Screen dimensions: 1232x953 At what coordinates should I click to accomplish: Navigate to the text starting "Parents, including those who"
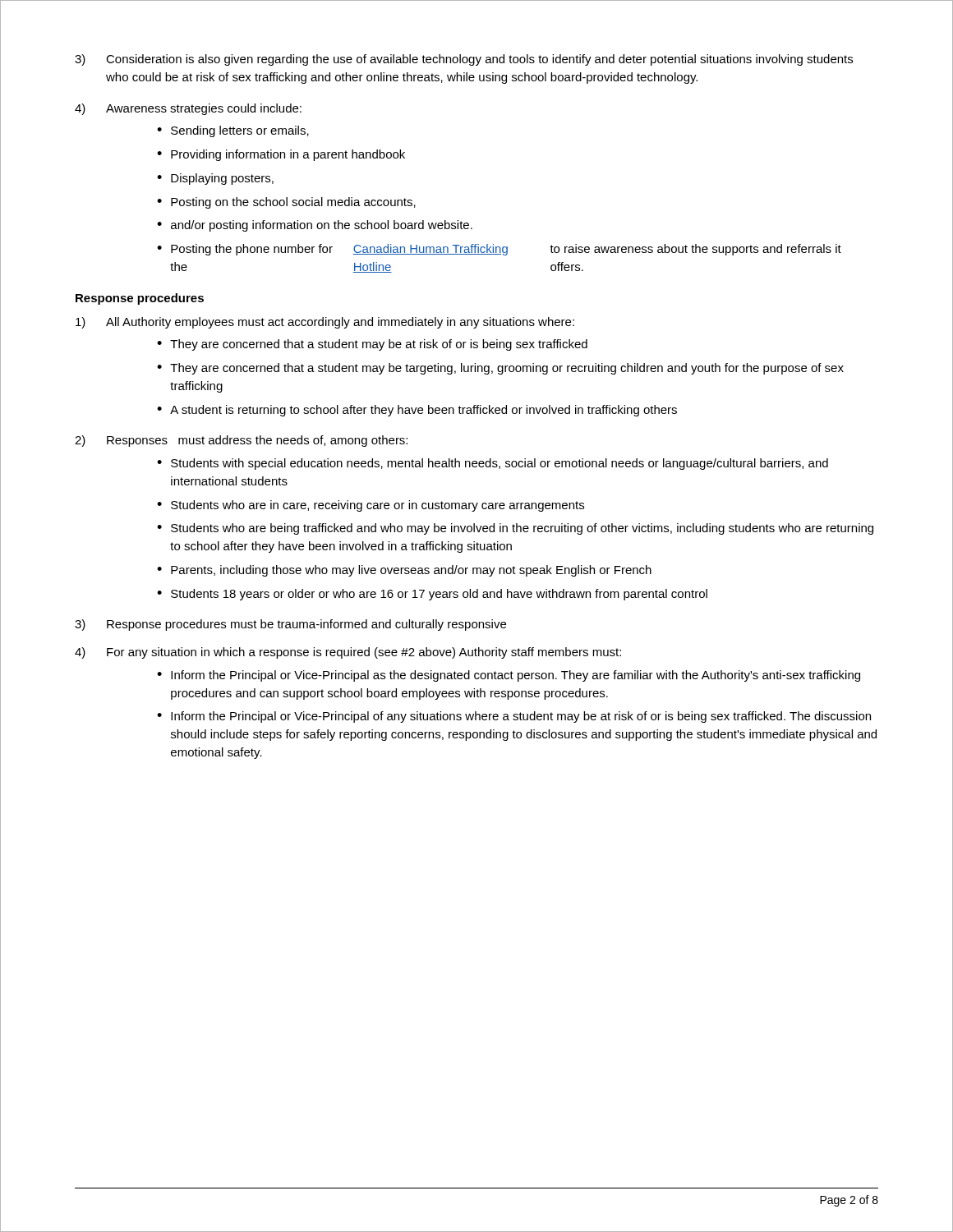coord(411,569)
